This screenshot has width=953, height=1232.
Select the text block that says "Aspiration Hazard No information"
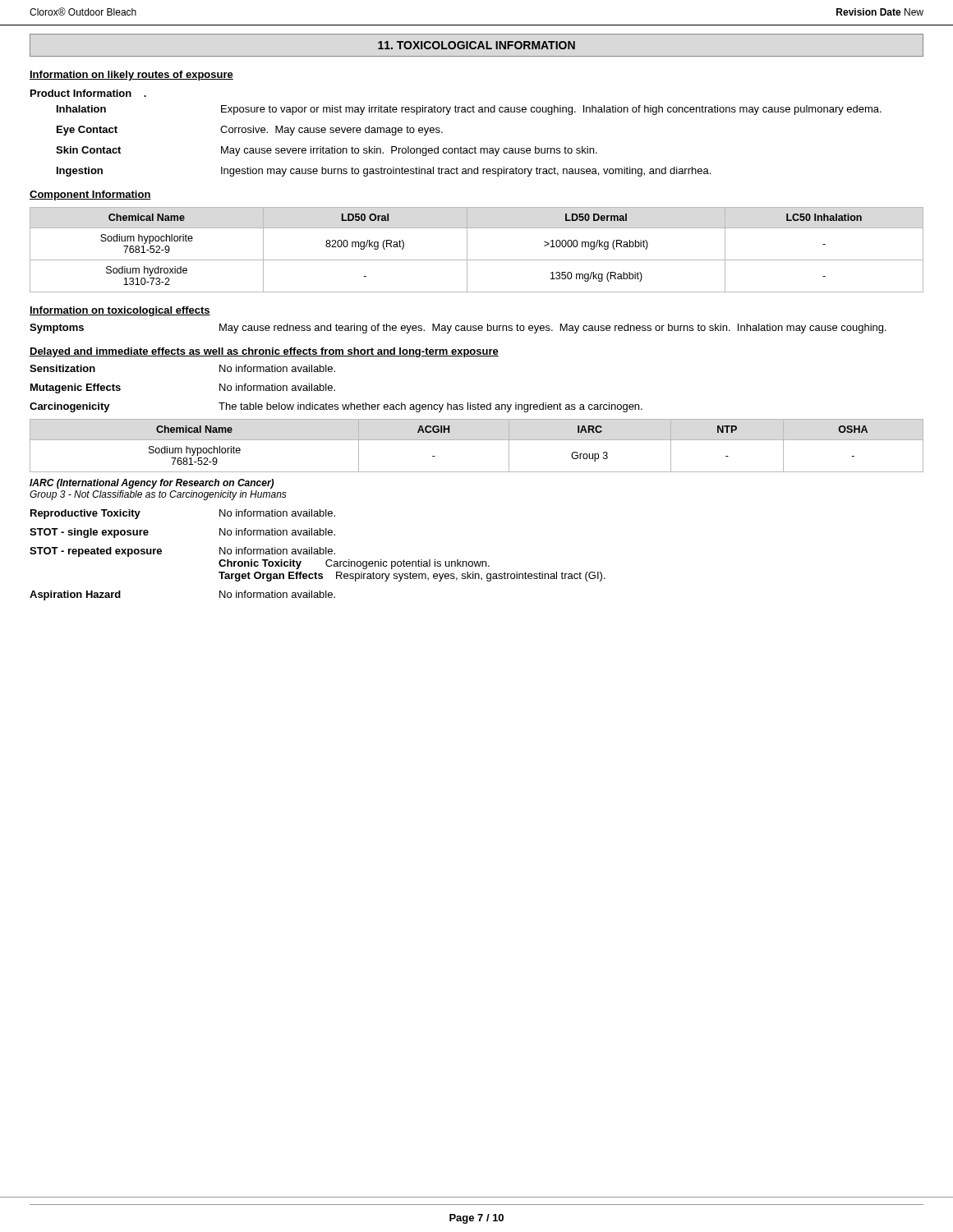tap(73, 597)
